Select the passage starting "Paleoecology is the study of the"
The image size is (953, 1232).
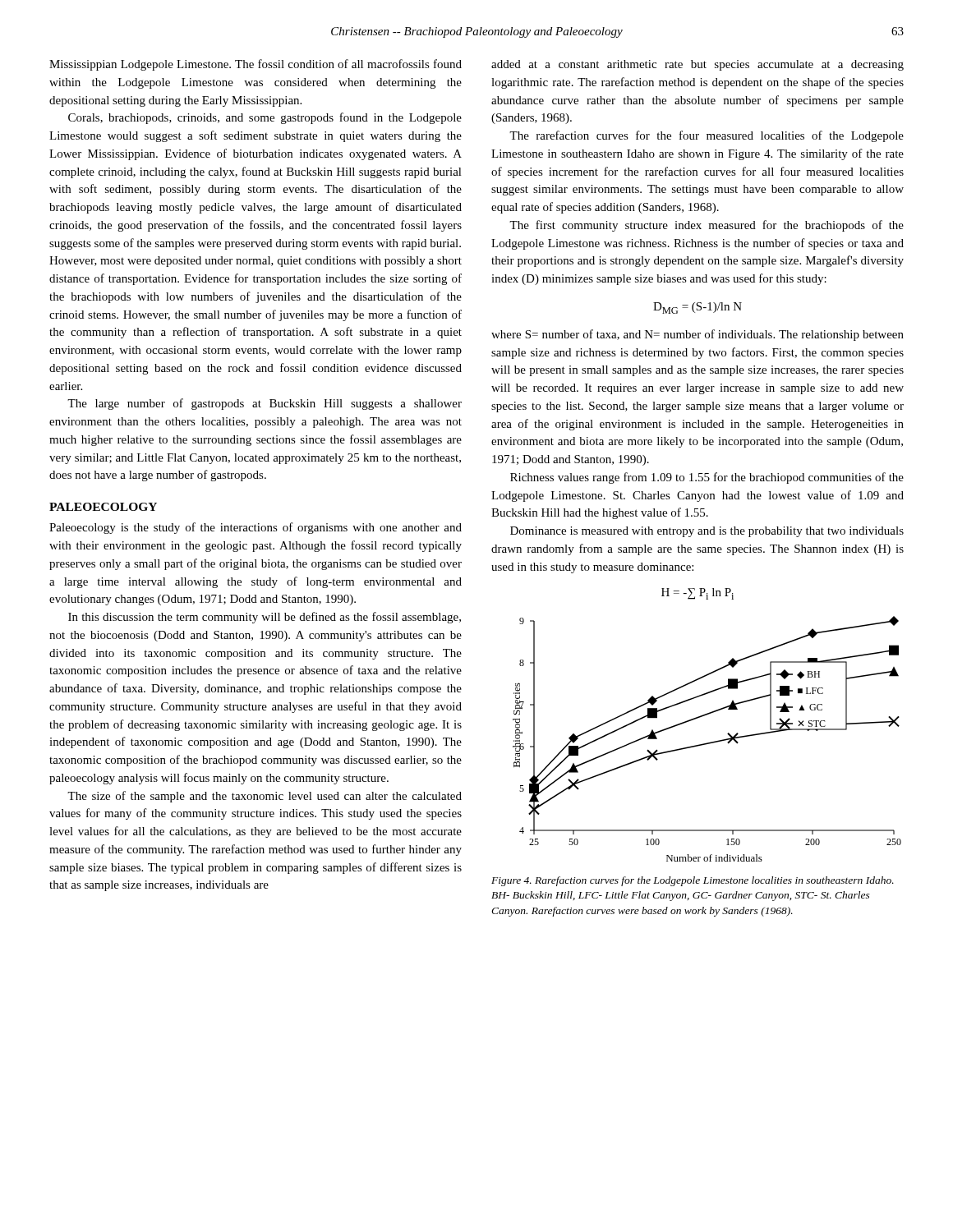(x=255, y=707)
